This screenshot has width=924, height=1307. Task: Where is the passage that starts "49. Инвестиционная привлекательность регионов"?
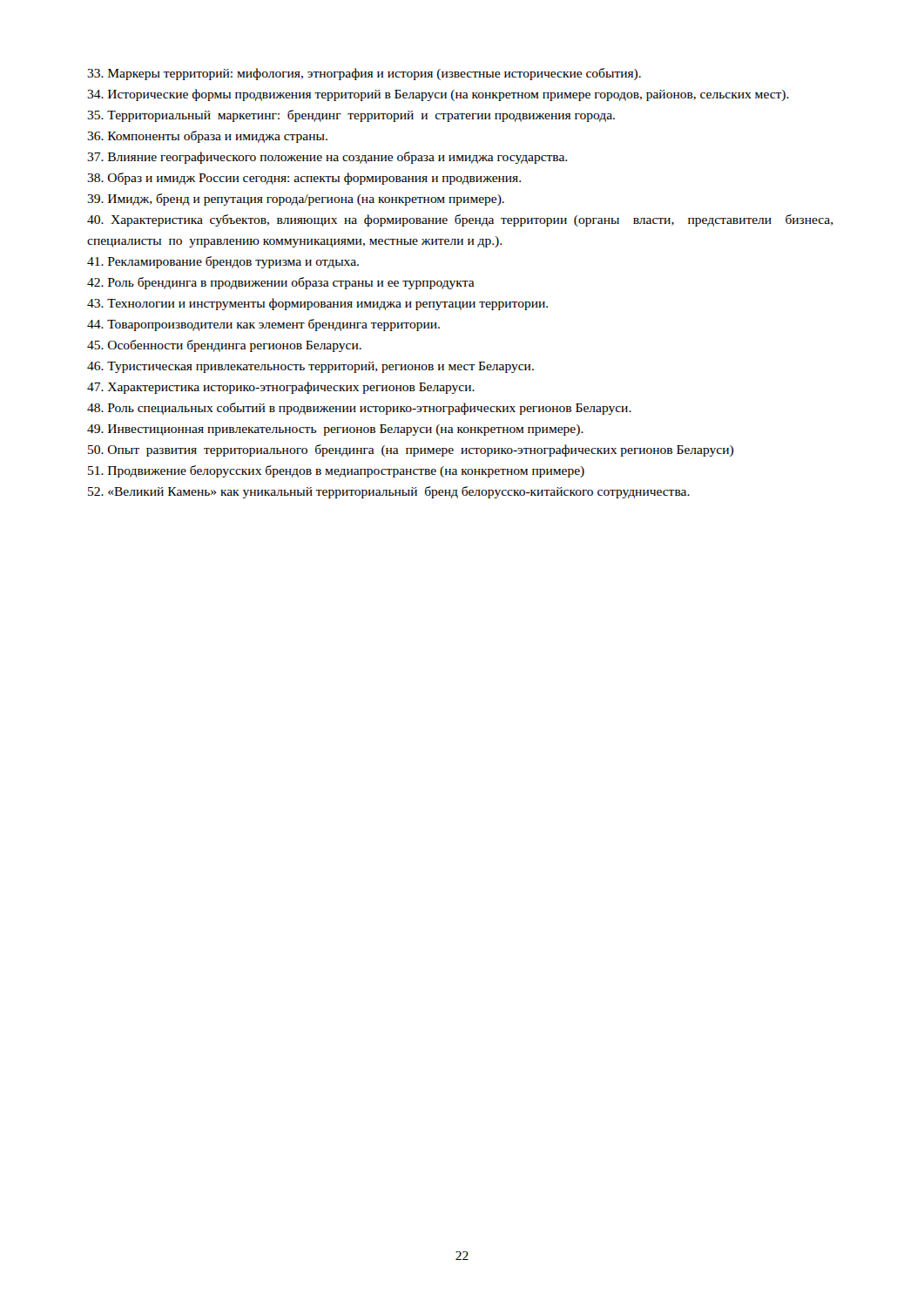[x=335, y=428]
